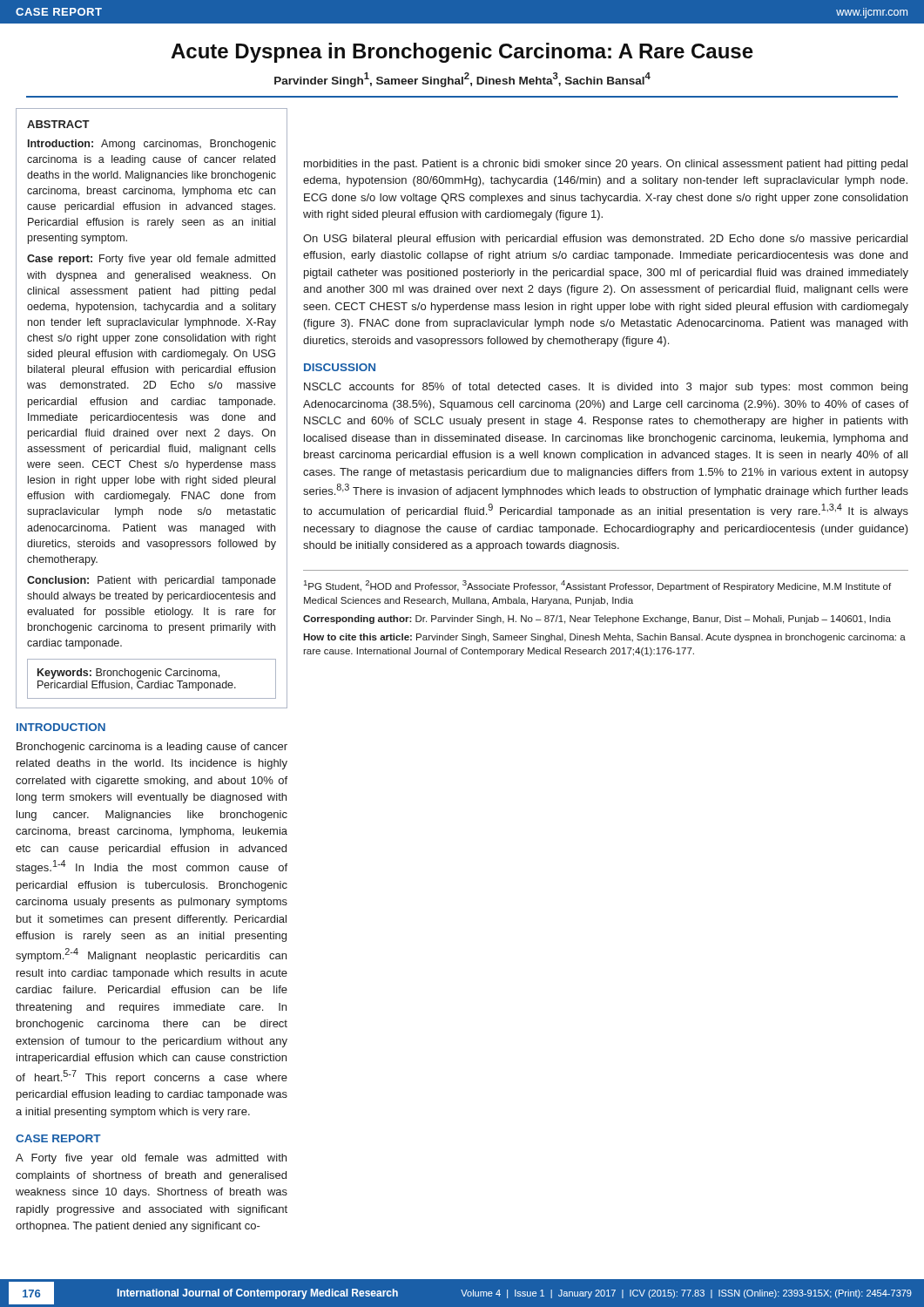Locate the text block that reads "A Forty five year old female"
This screenshot has height=1307, width=924.
pos(152,1192)
